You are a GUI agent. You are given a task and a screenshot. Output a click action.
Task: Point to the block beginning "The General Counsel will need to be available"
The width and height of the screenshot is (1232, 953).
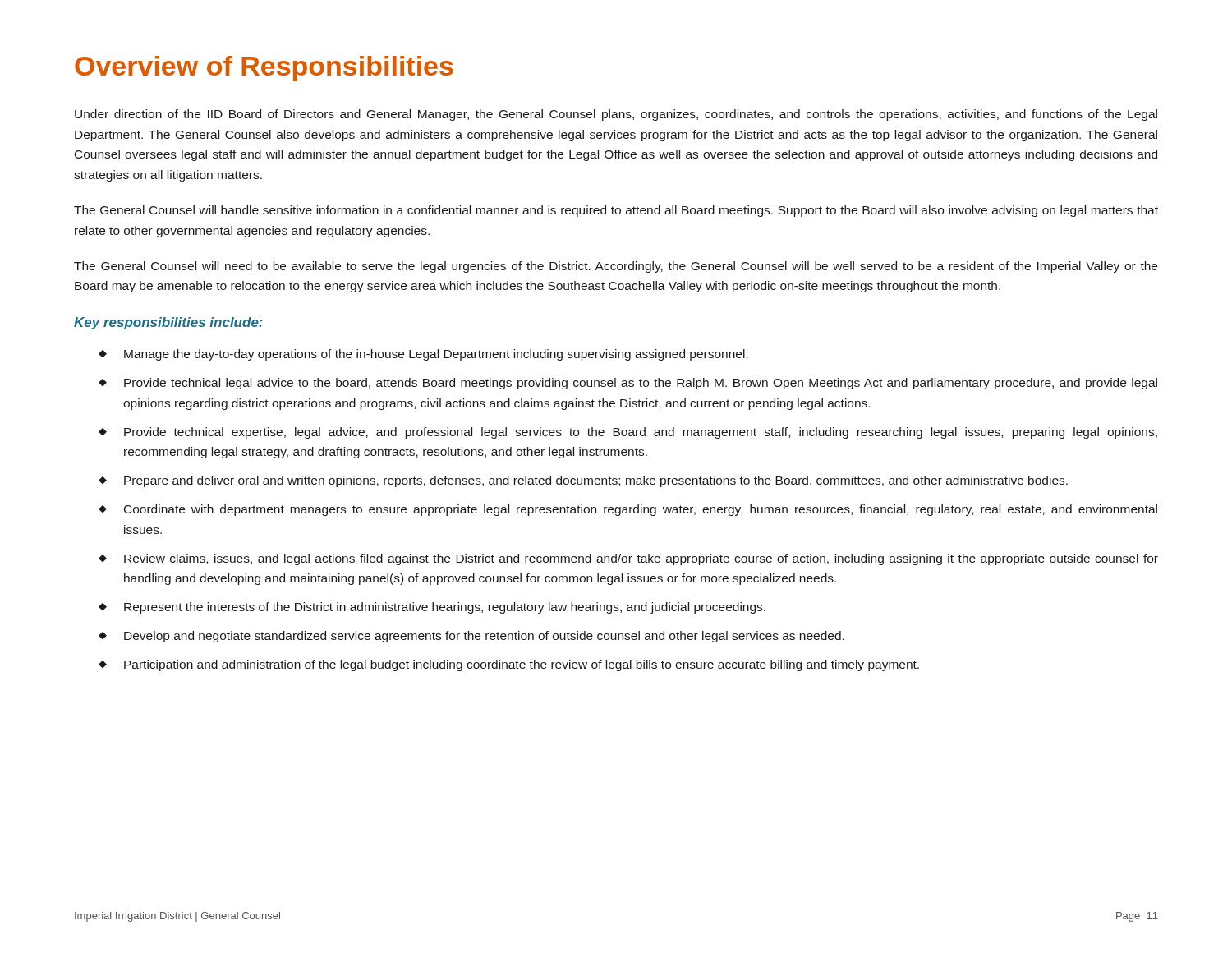coord(616,276)
